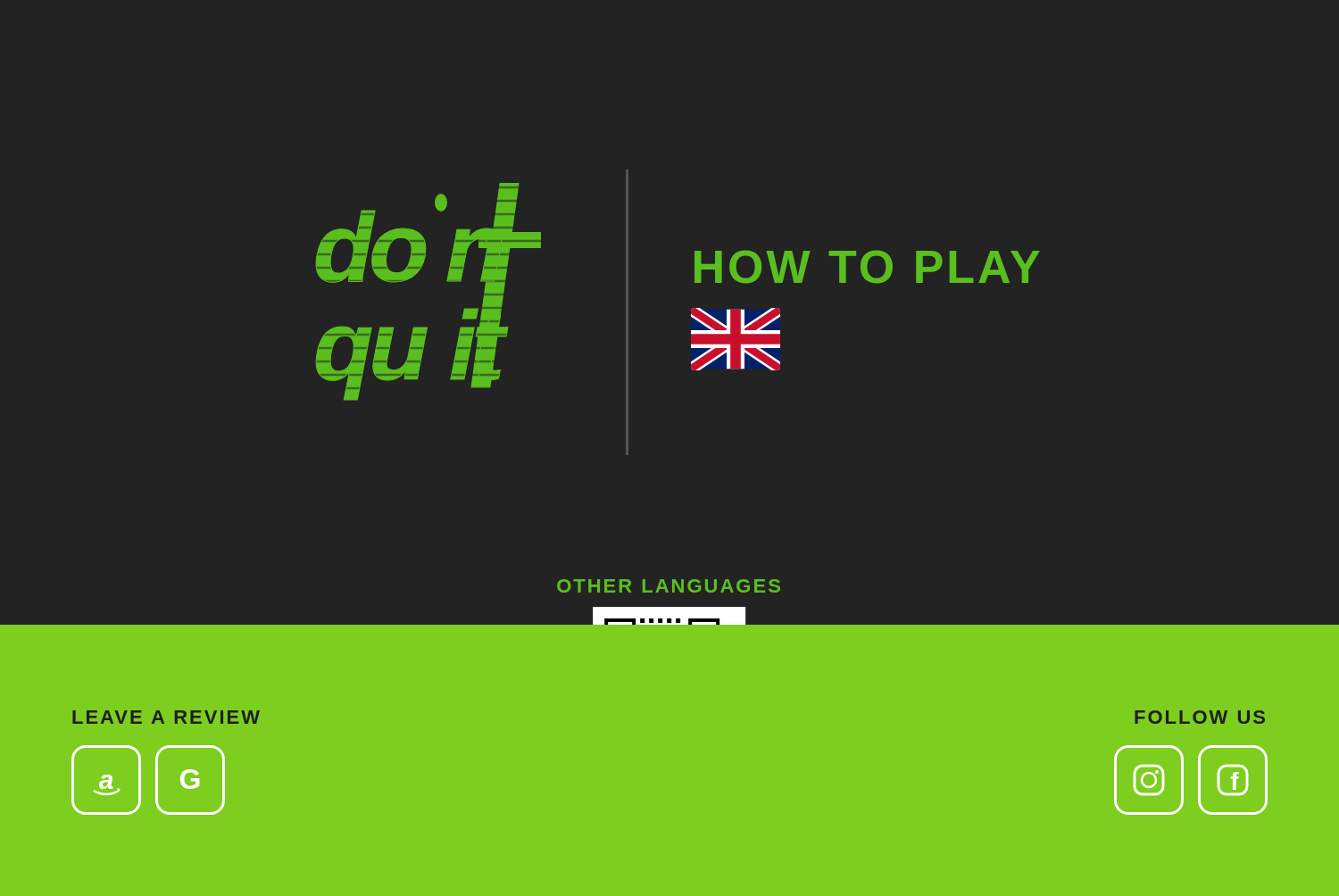Image resolution: width=1339 pixels, height=896 pixels.
Task: Locate the illustration
Action: [736, 344]
